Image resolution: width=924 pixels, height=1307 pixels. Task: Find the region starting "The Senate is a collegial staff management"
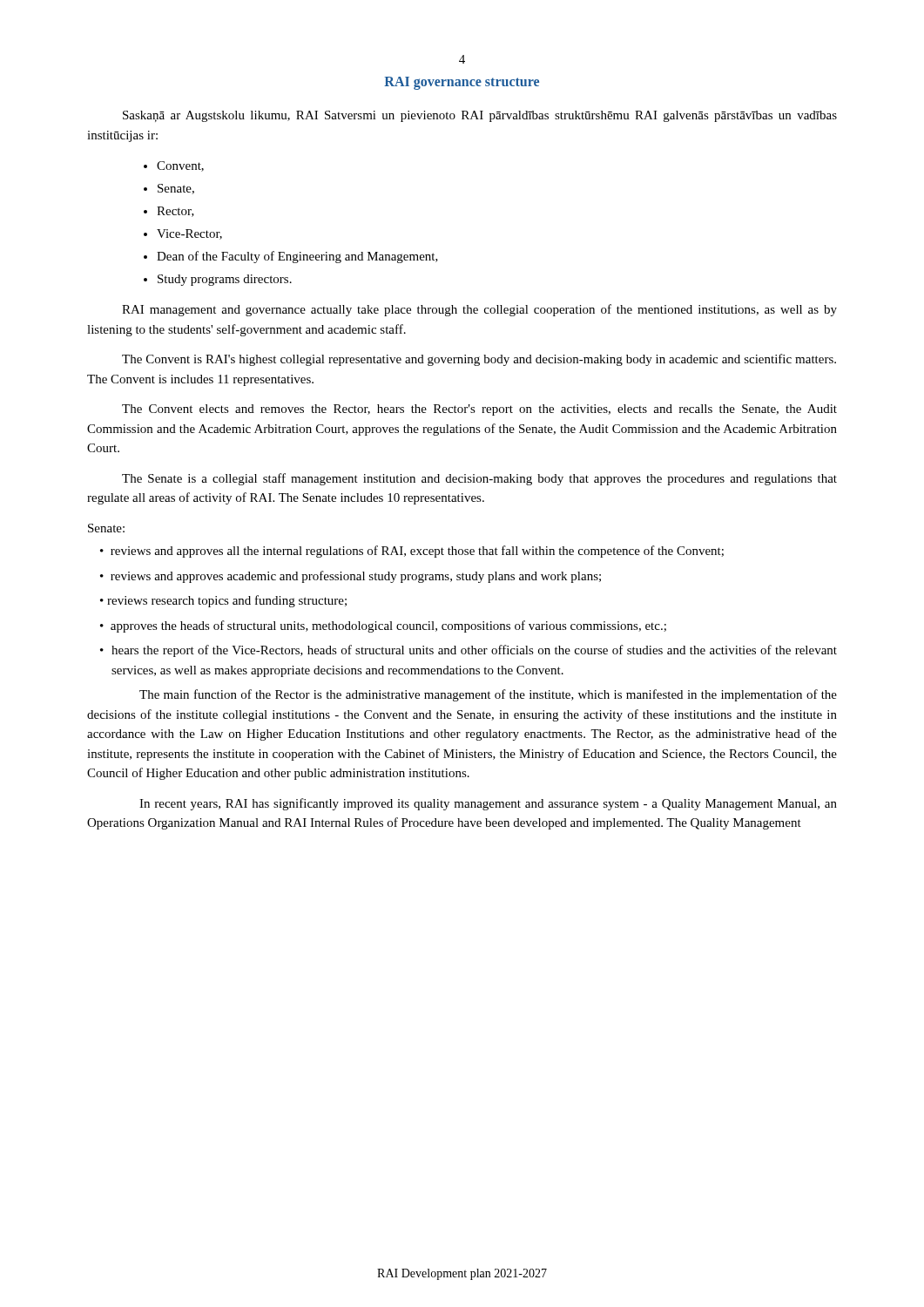462,488
